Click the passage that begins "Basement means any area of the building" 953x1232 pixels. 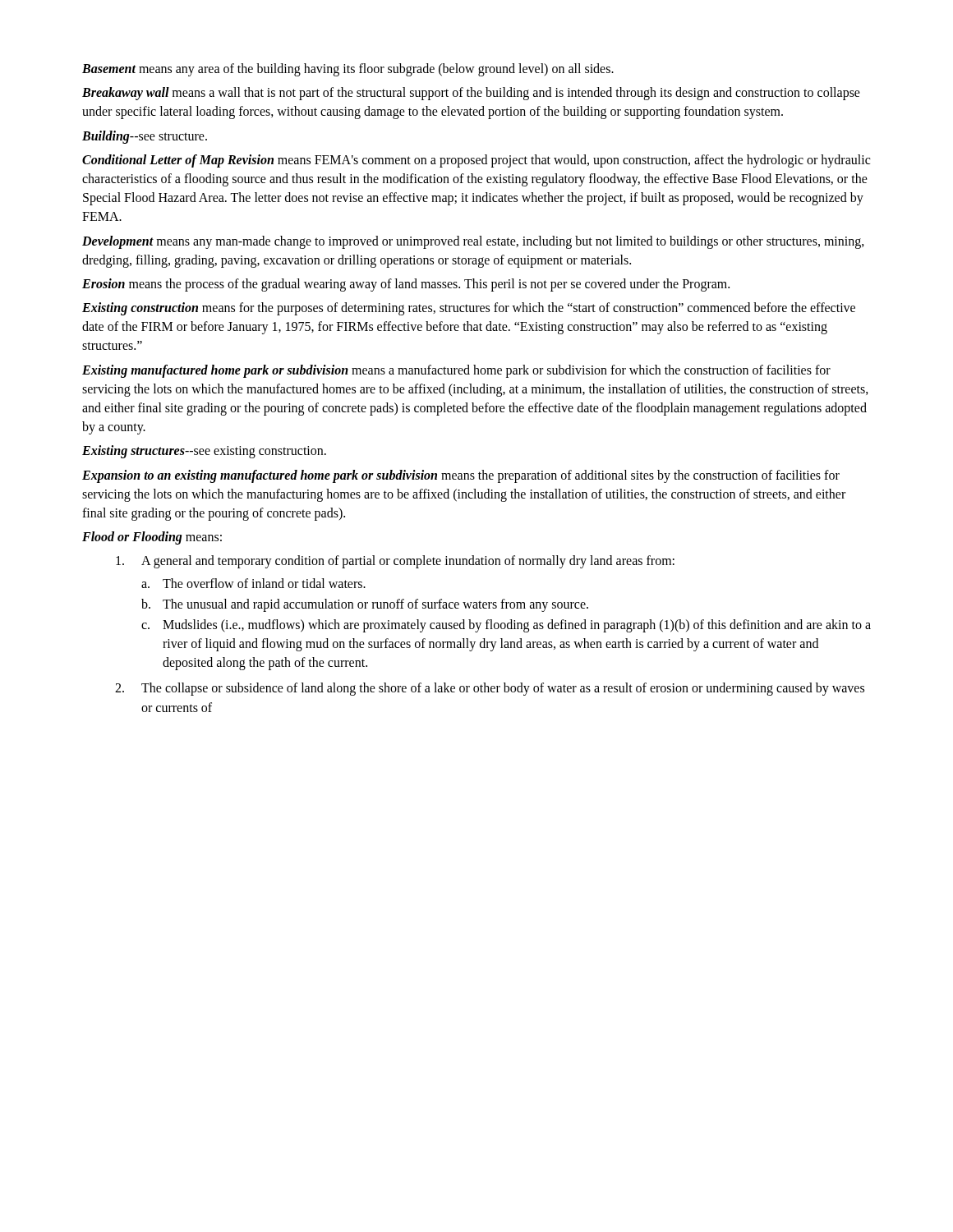coord(348,69)
